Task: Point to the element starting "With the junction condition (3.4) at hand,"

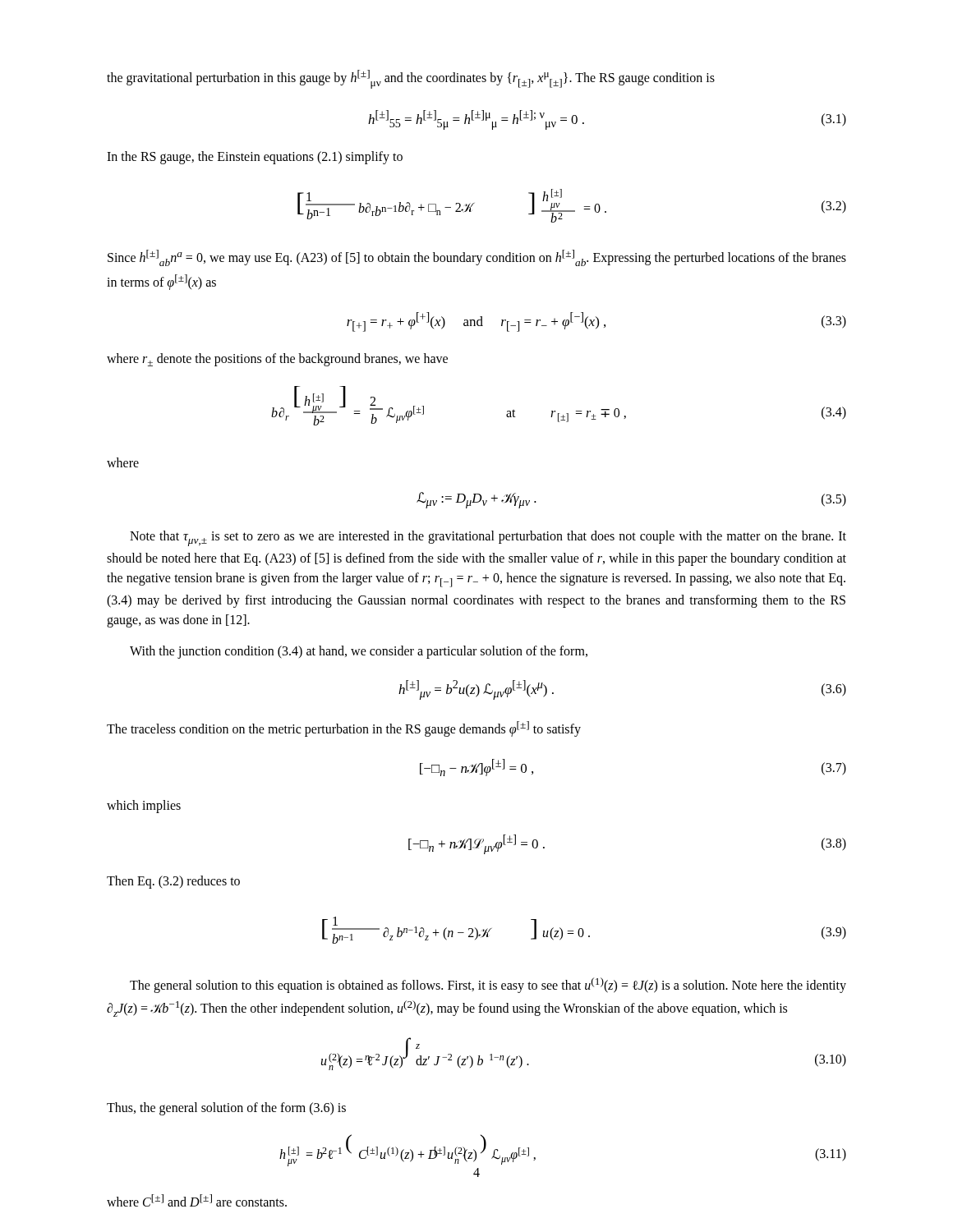Action: [x=359, y=651]
